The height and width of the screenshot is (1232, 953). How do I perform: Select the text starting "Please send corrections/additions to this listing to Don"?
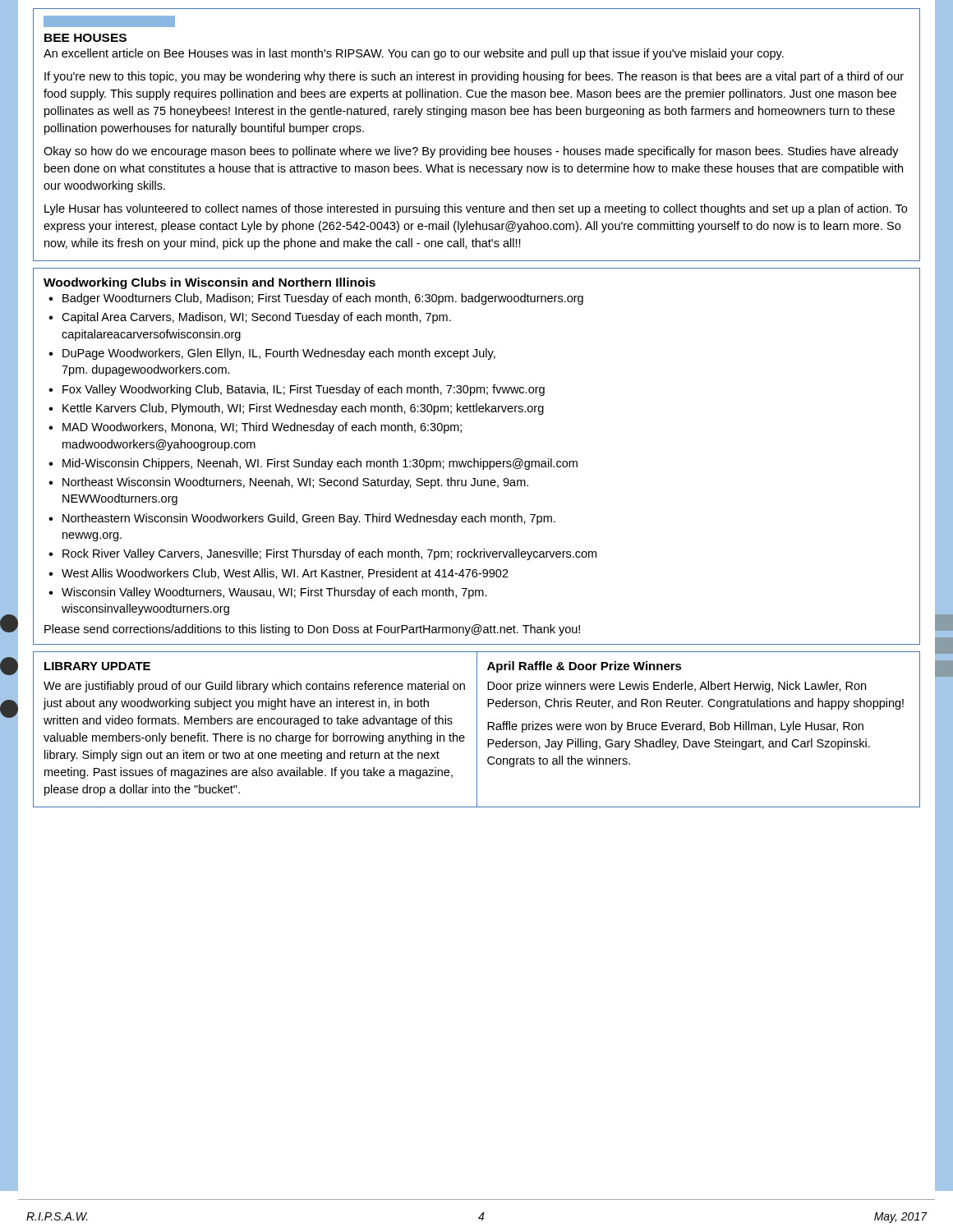476,629
